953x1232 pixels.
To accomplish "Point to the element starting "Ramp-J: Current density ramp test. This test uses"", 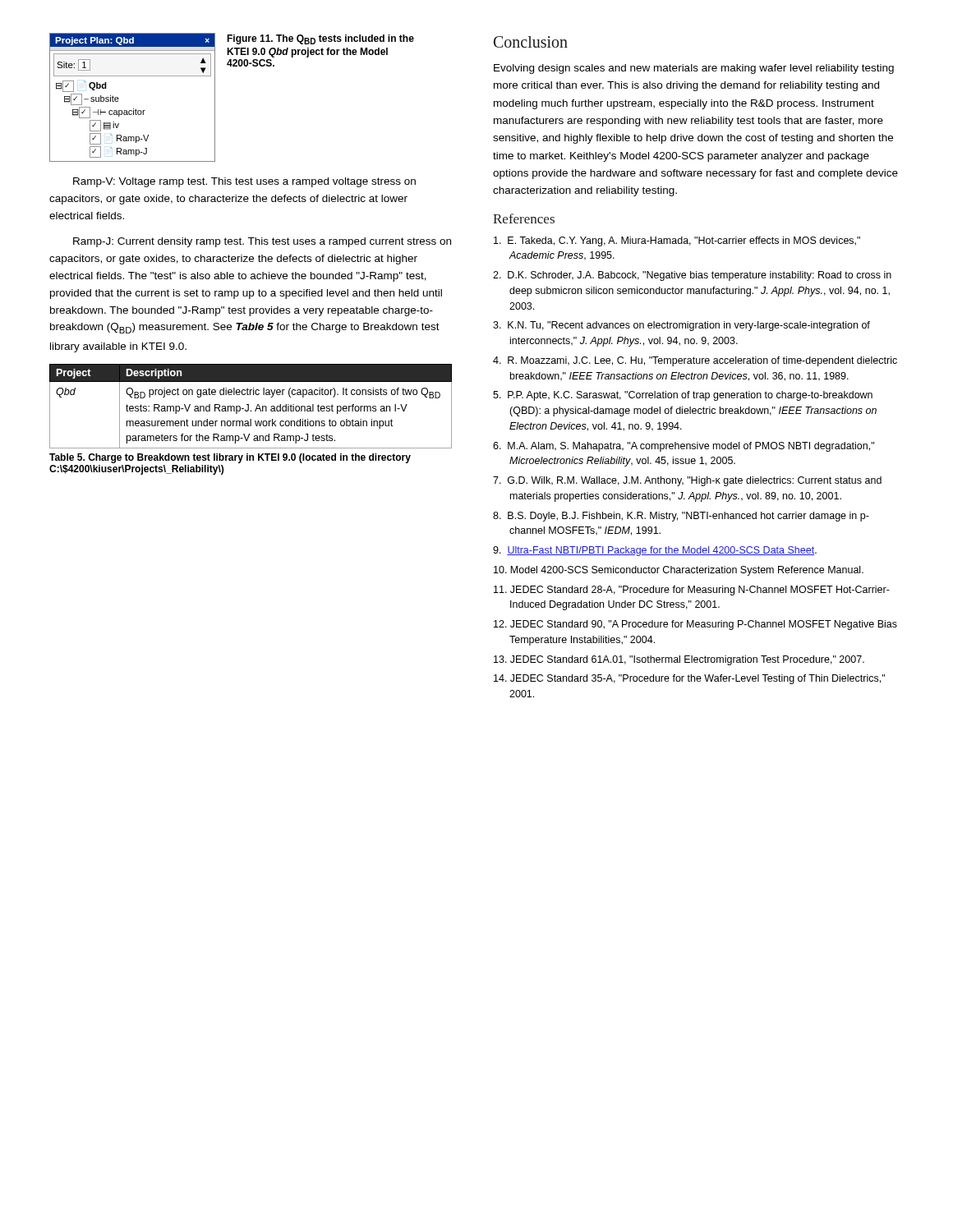I will tap(251, 293).
